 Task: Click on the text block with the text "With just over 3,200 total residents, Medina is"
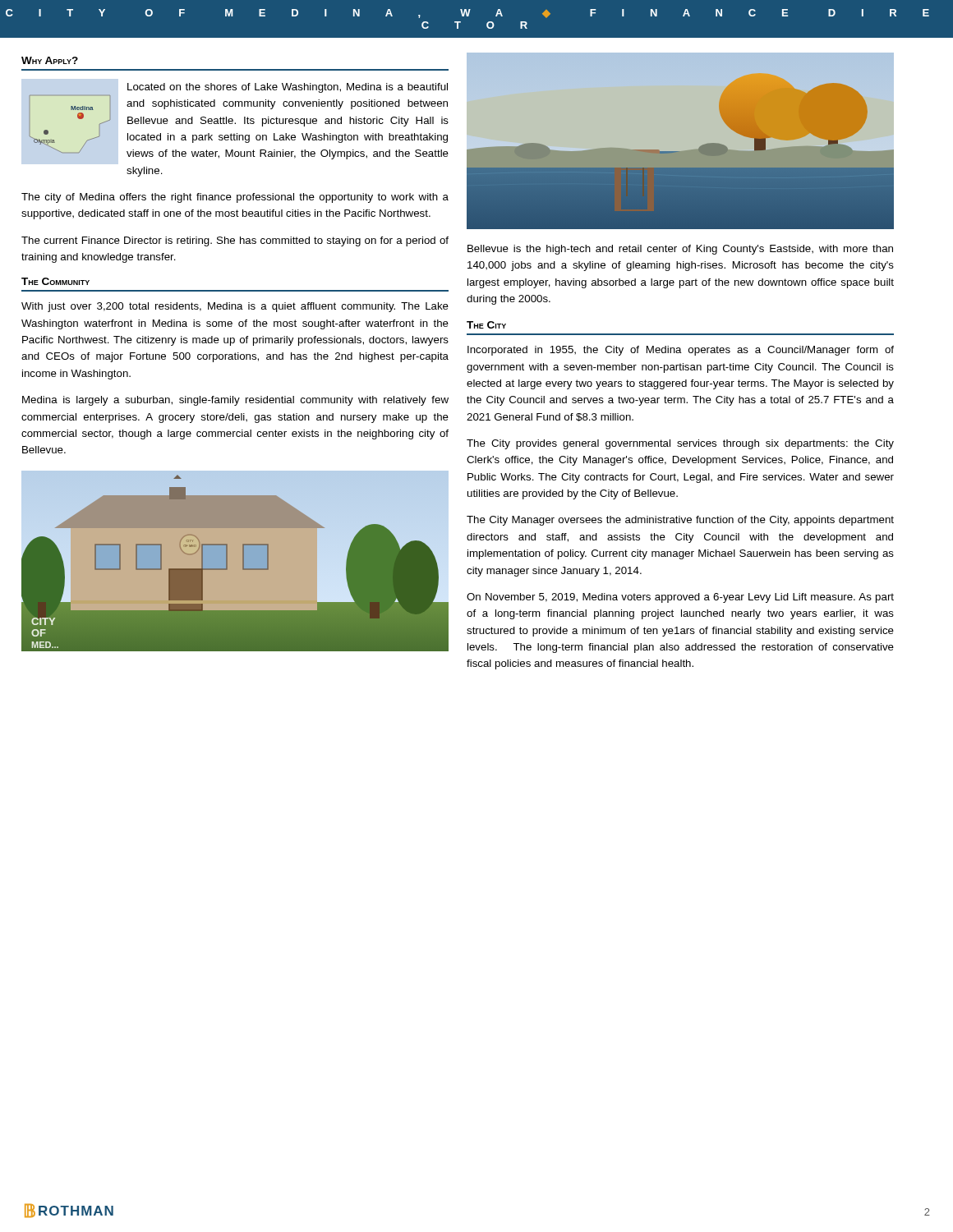point(235,340)
